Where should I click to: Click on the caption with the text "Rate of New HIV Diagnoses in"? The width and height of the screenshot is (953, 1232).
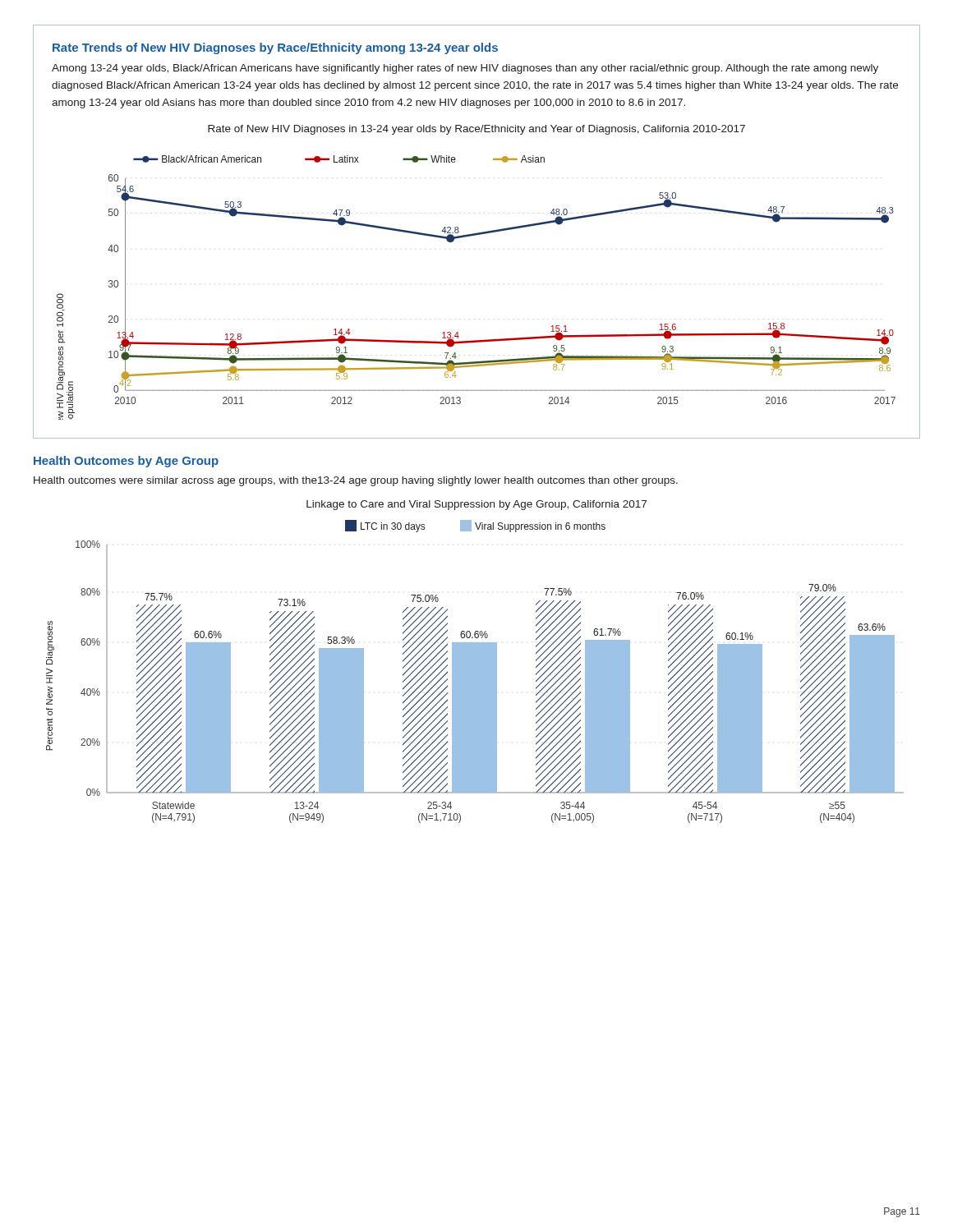pos(476,128)
